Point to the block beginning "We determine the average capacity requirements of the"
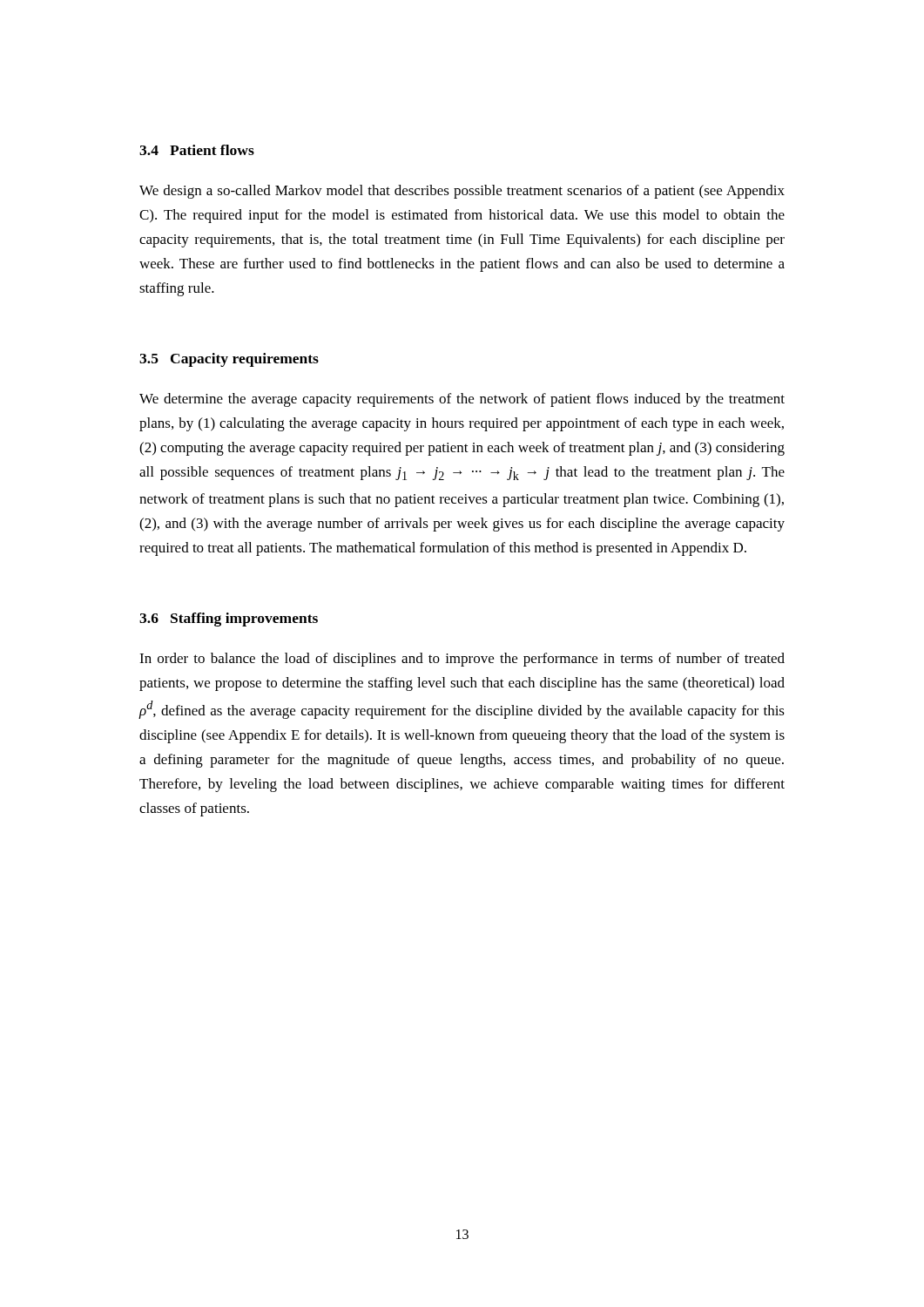 click(x=462, y=473)
